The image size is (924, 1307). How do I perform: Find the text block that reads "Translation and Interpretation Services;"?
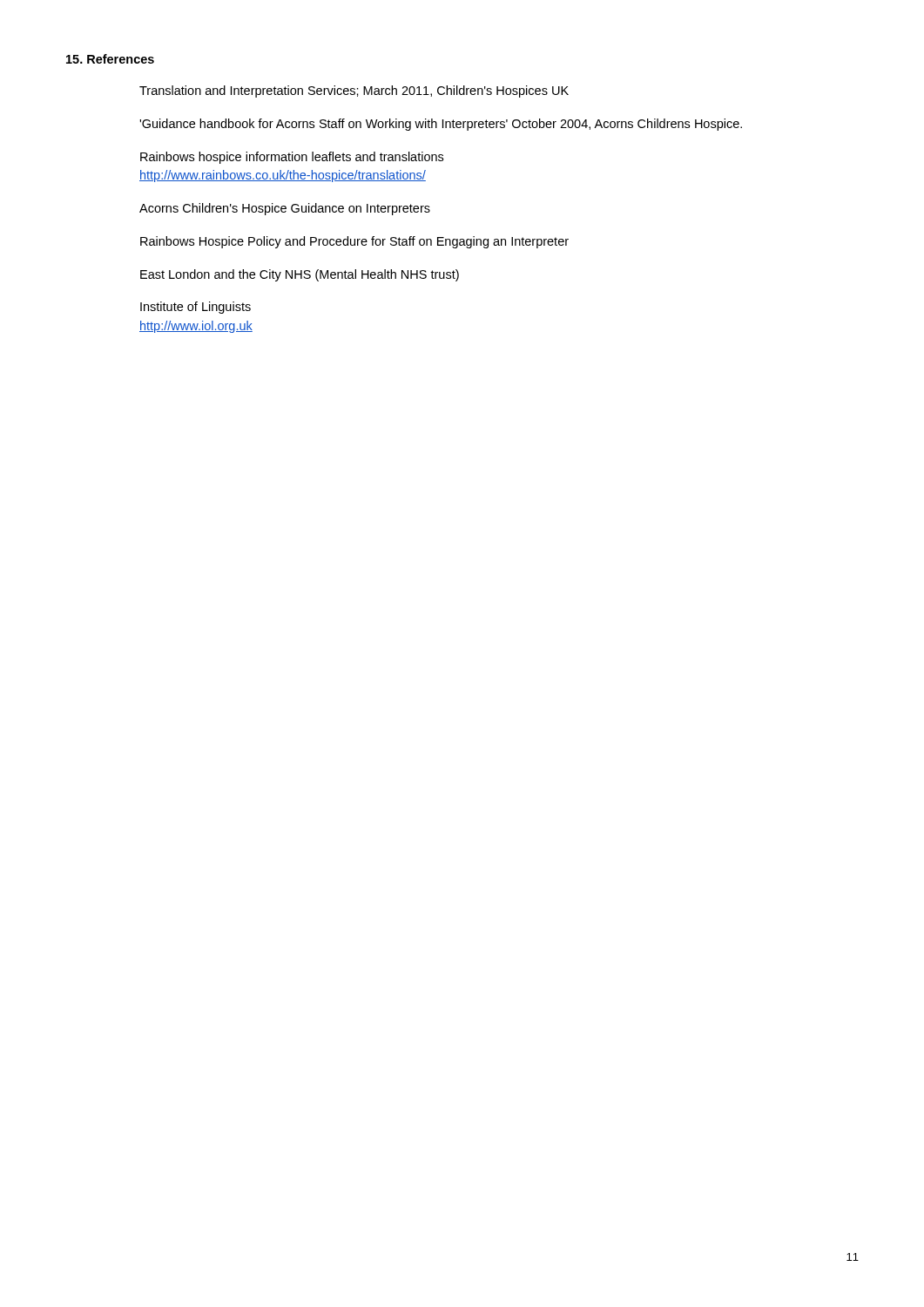(354, 91)
